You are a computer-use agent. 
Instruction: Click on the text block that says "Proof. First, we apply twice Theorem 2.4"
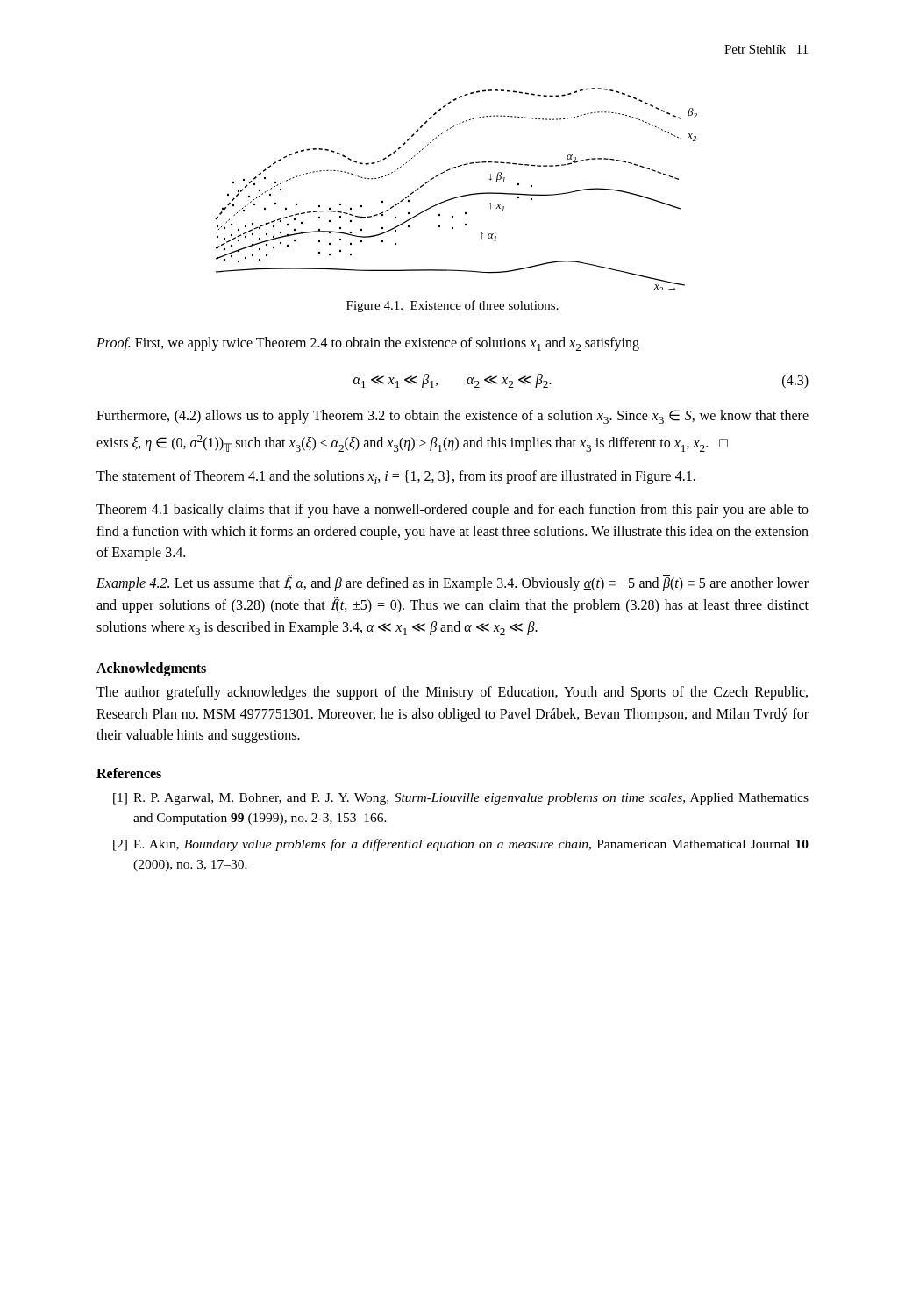[x=452, y=345]
